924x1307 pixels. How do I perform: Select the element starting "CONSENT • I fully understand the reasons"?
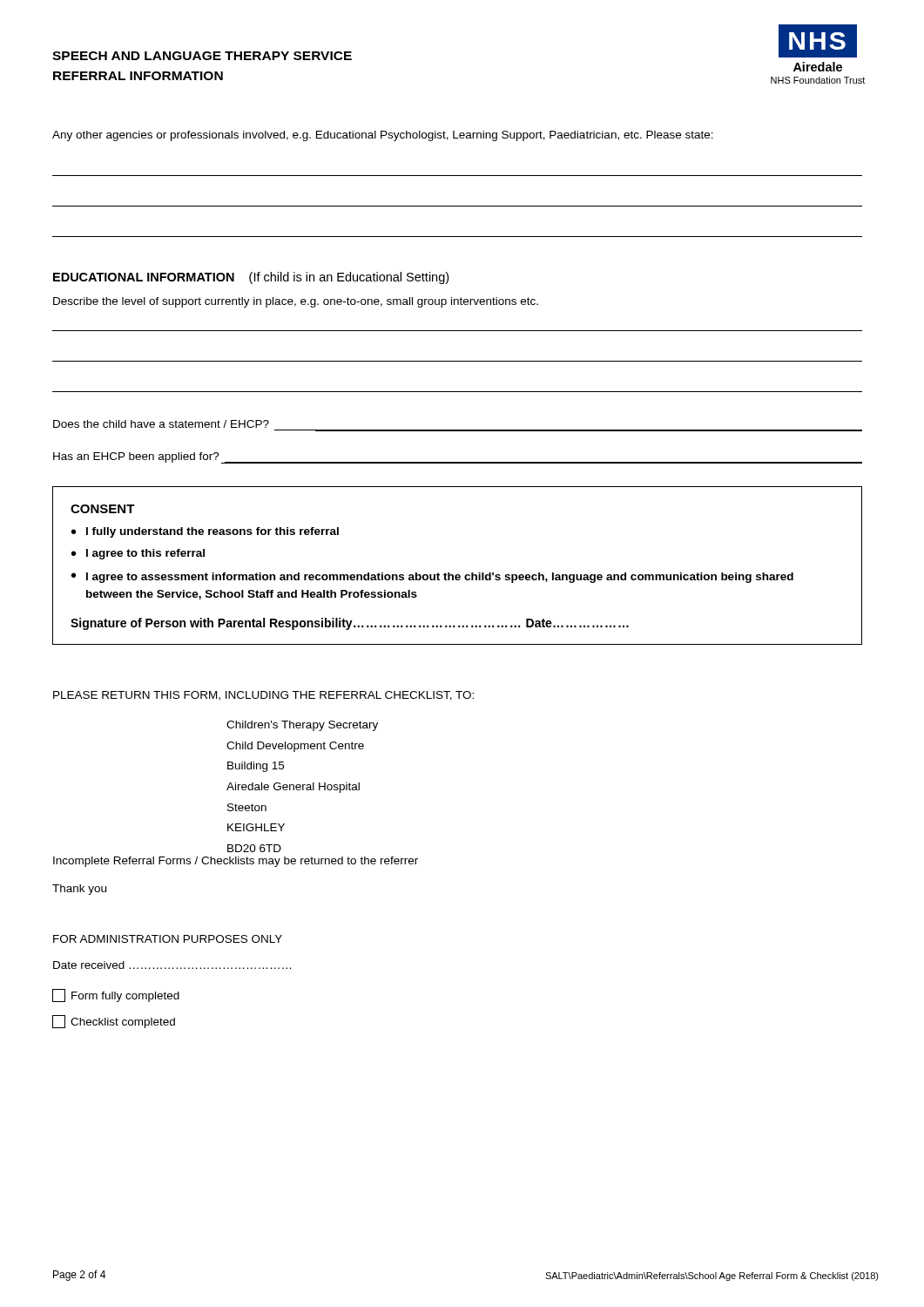pyautogui.click(x=457, y=565)
